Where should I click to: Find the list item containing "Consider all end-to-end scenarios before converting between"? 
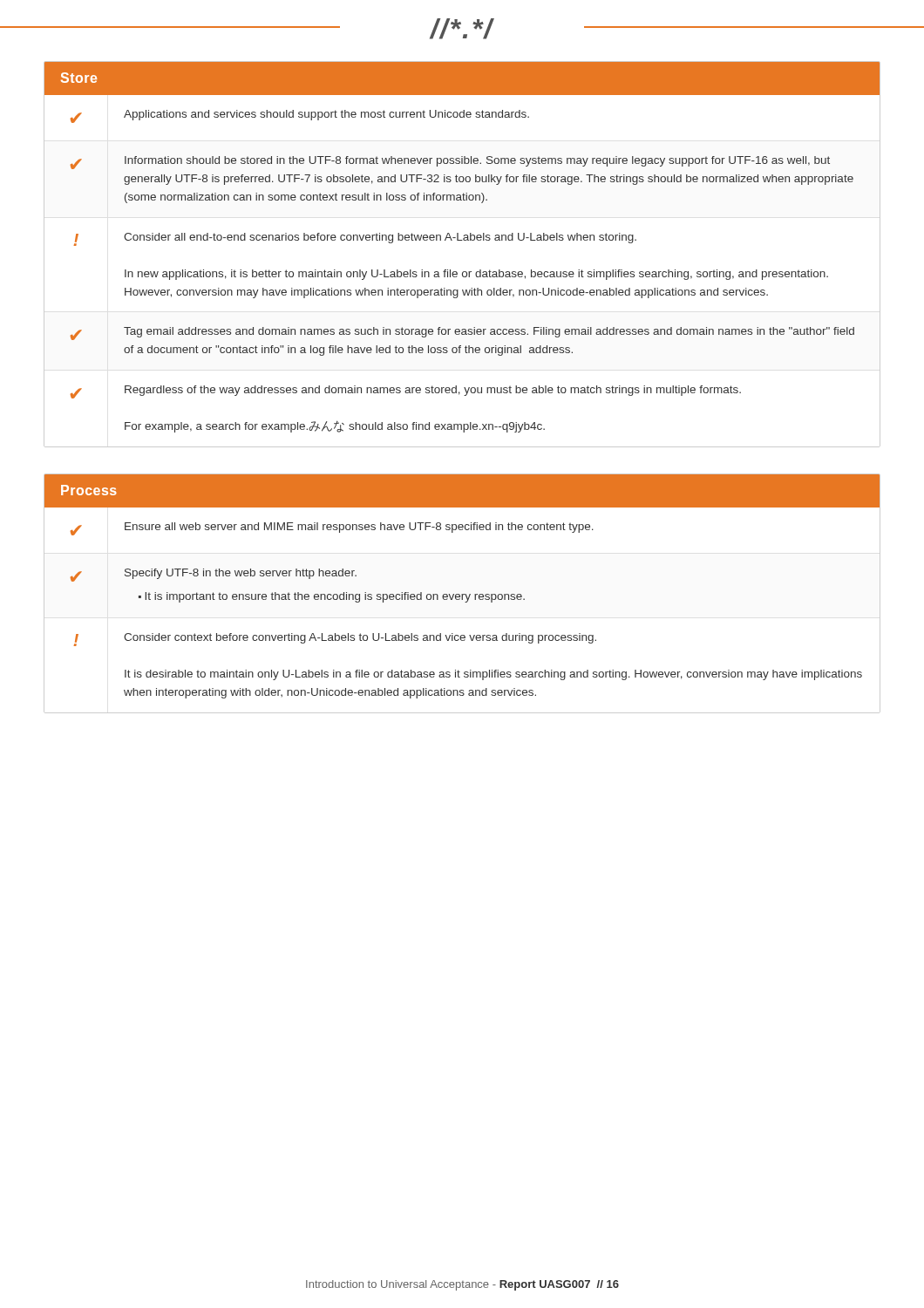[476, 264]
